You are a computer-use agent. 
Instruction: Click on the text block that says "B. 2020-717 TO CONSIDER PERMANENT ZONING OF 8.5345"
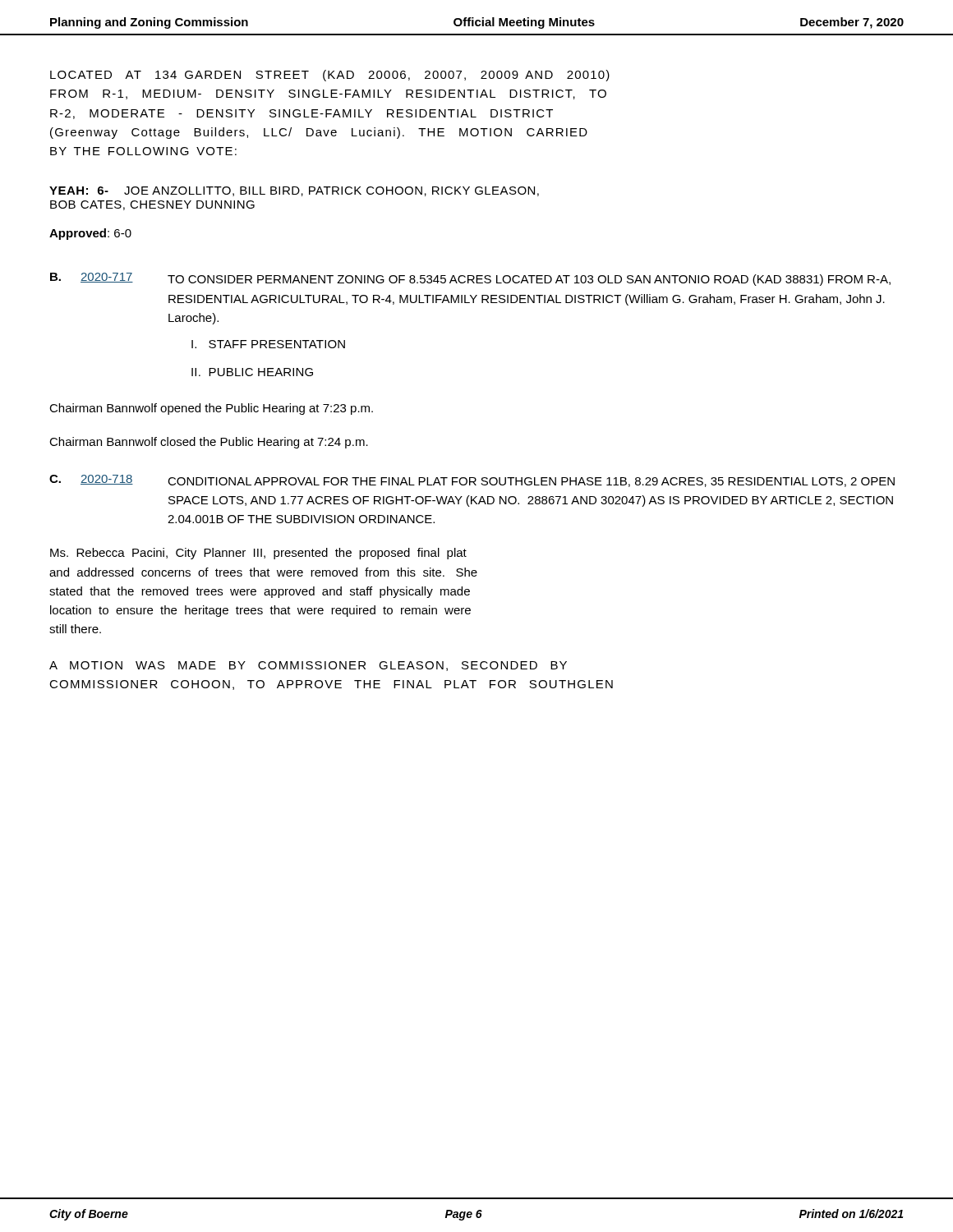[470, 279]
